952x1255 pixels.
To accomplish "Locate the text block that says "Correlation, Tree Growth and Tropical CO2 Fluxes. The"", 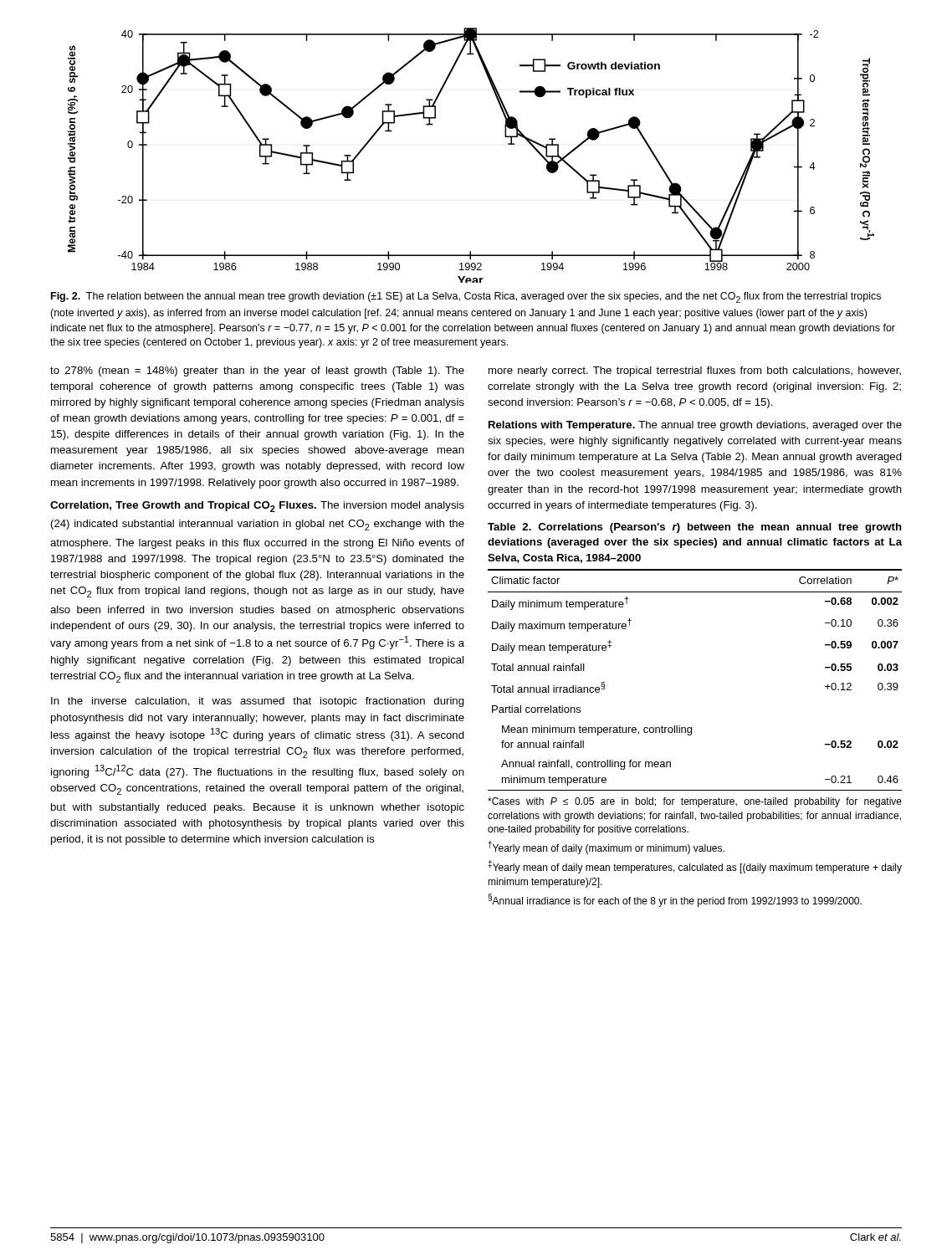I will pyautogui.click(x=257, y=672).
